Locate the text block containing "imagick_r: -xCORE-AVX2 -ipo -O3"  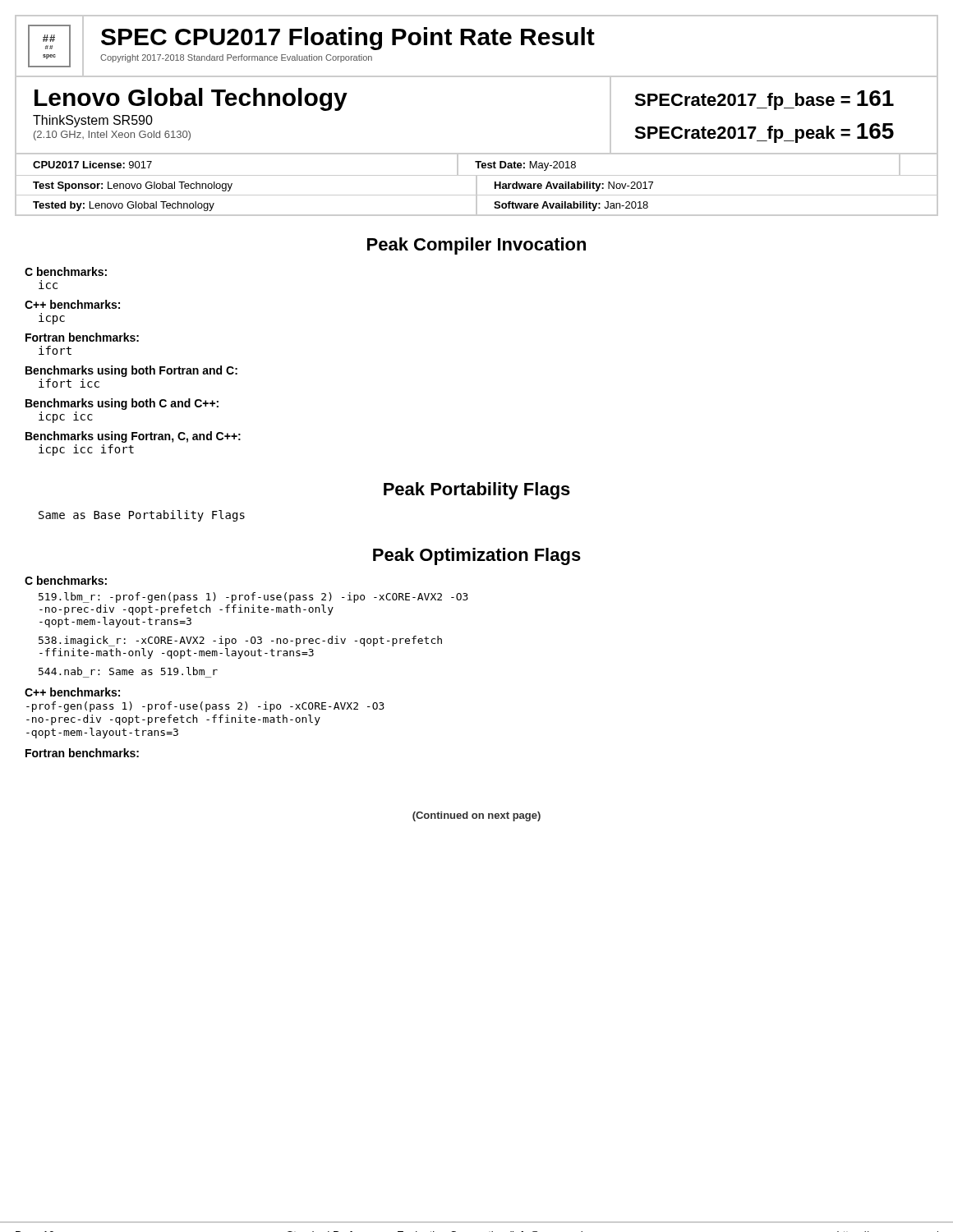[240, 646]
